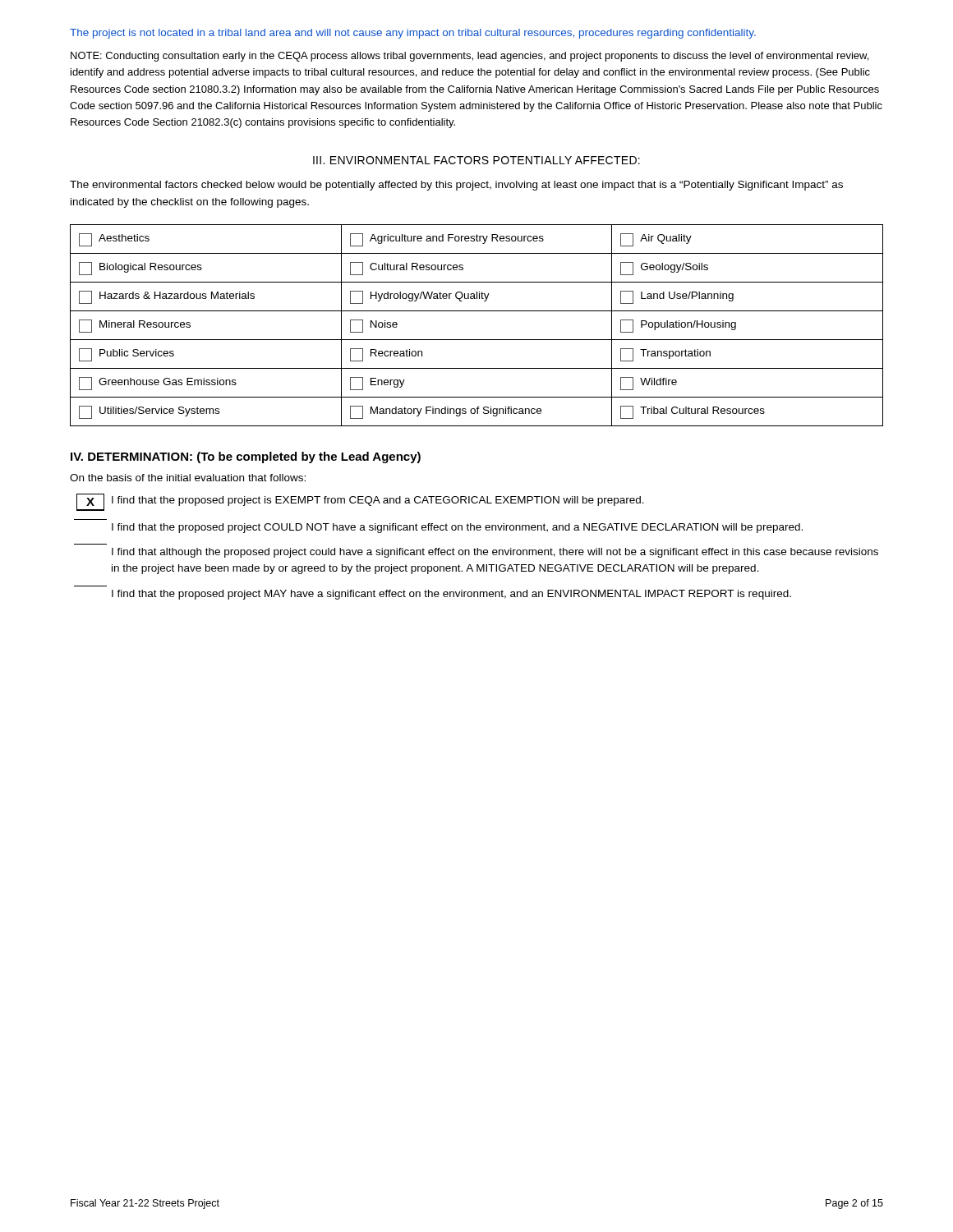Image resolution: width=953 pixels, height=1232 pixels.
Task: Point to the passage starting "IV. DETERMINATION: (To be completed by"
Action: click(x=245, y=456)
